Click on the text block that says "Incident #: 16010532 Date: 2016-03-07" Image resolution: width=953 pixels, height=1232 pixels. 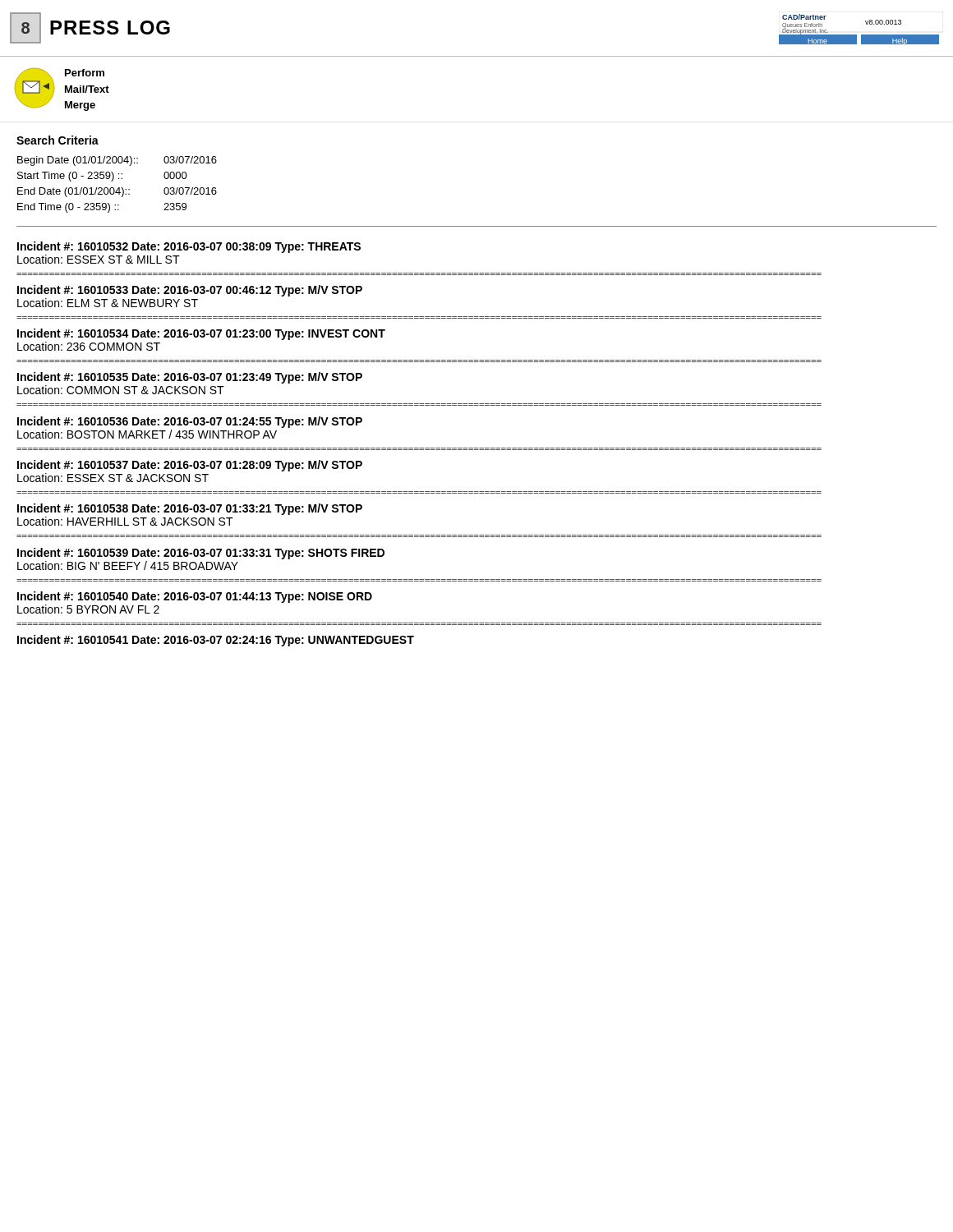tap(189, 247)
